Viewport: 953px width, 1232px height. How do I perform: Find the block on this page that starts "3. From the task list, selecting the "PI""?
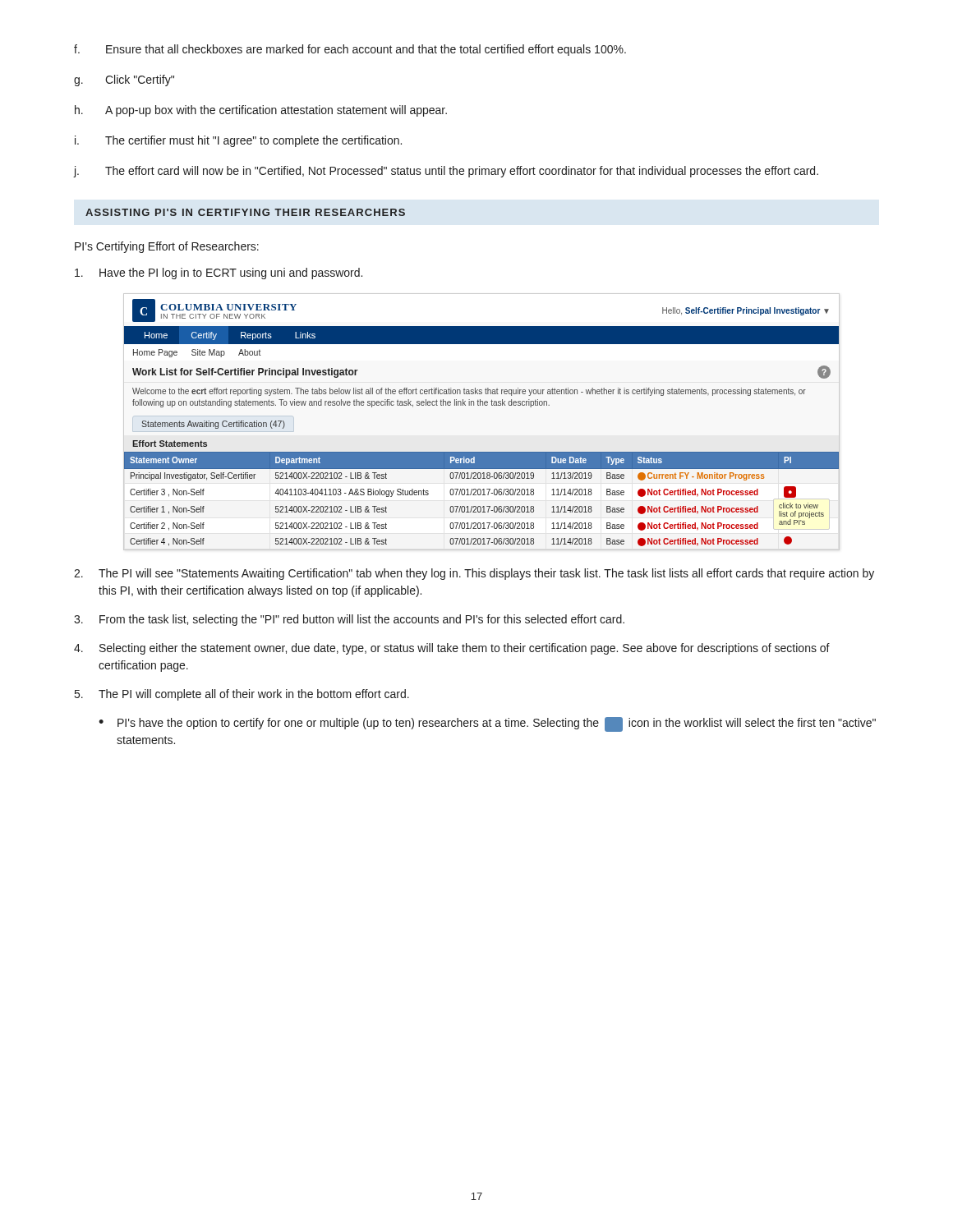click(x=476, y=620)
